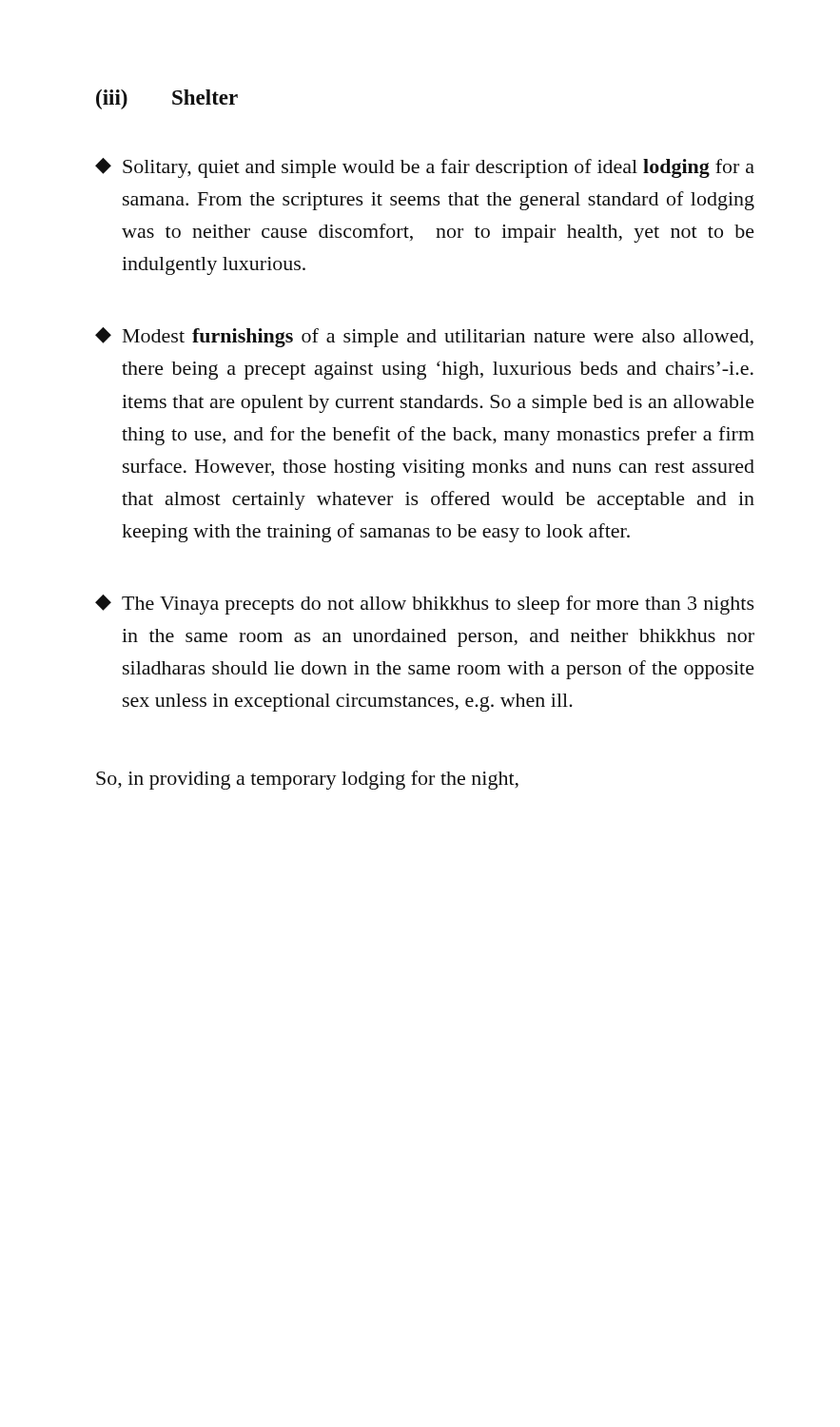Locate the block starting "So, in providing a temporary lodging"
The height and width of the screenshot is (1427, 840).
click(x=307, y=778)
